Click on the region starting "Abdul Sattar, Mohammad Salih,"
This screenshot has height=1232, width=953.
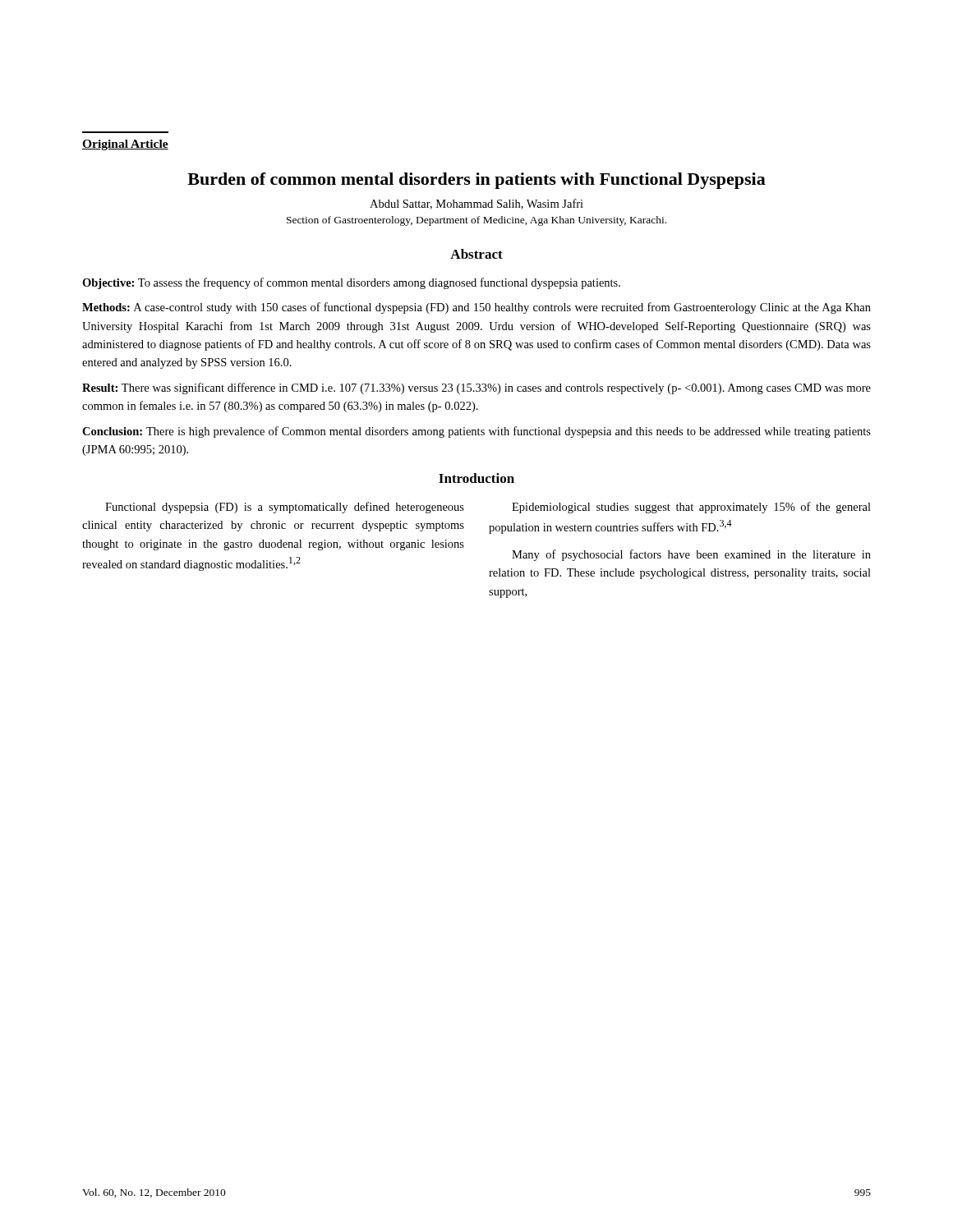pos(476,203)
